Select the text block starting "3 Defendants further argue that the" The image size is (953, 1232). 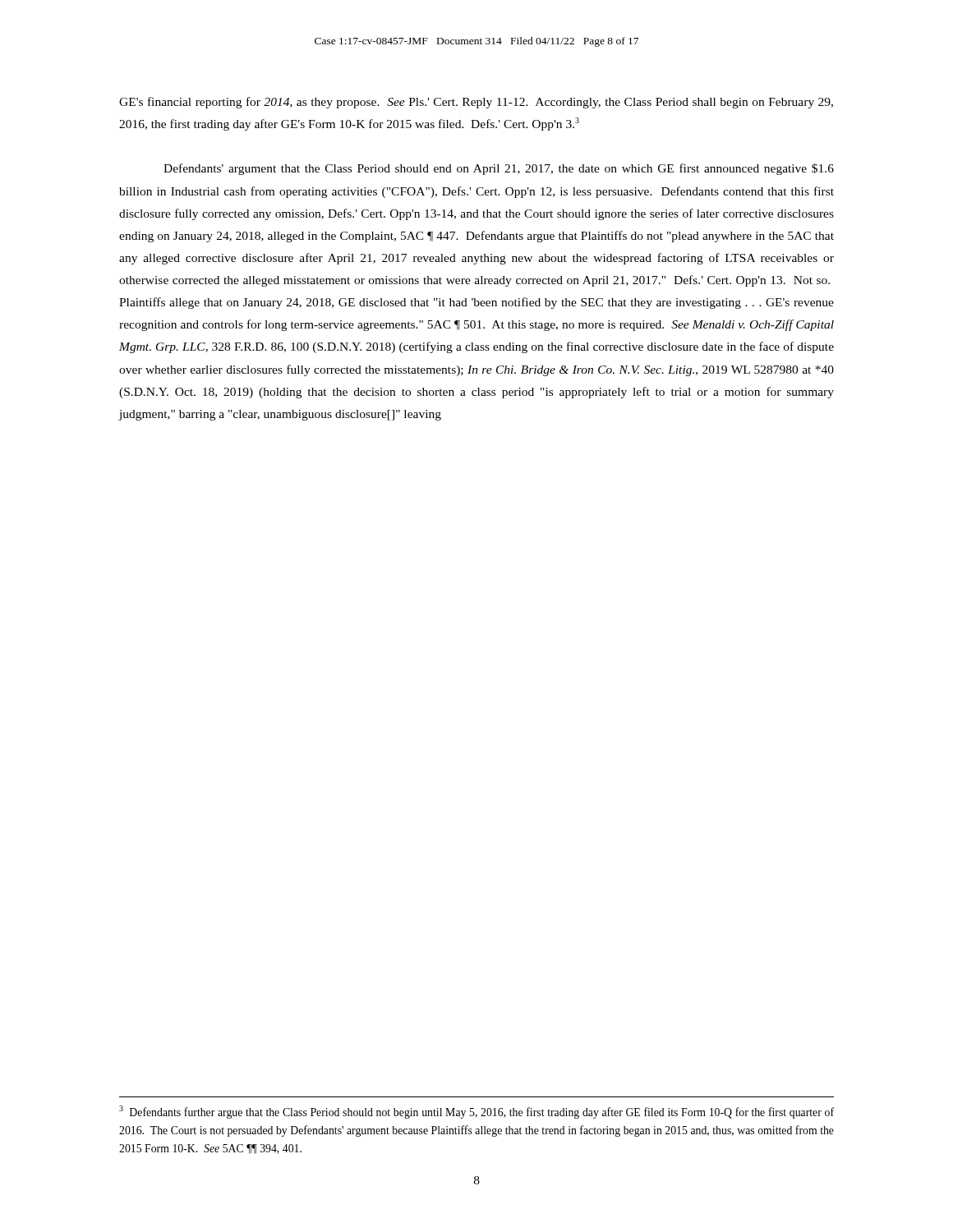476,1130
